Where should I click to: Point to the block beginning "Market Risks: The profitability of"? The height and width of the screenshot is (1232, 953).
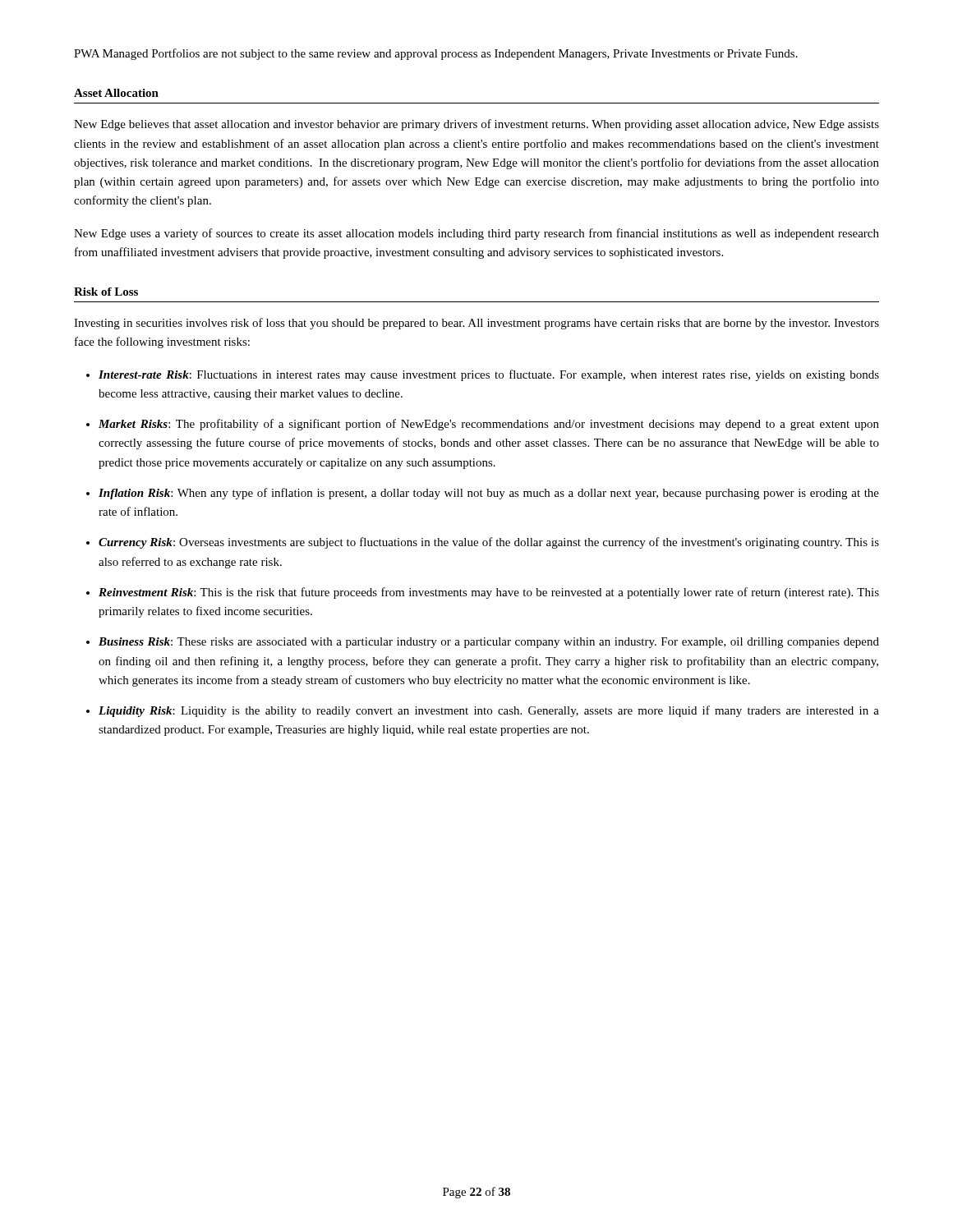(x=489, y=443)
